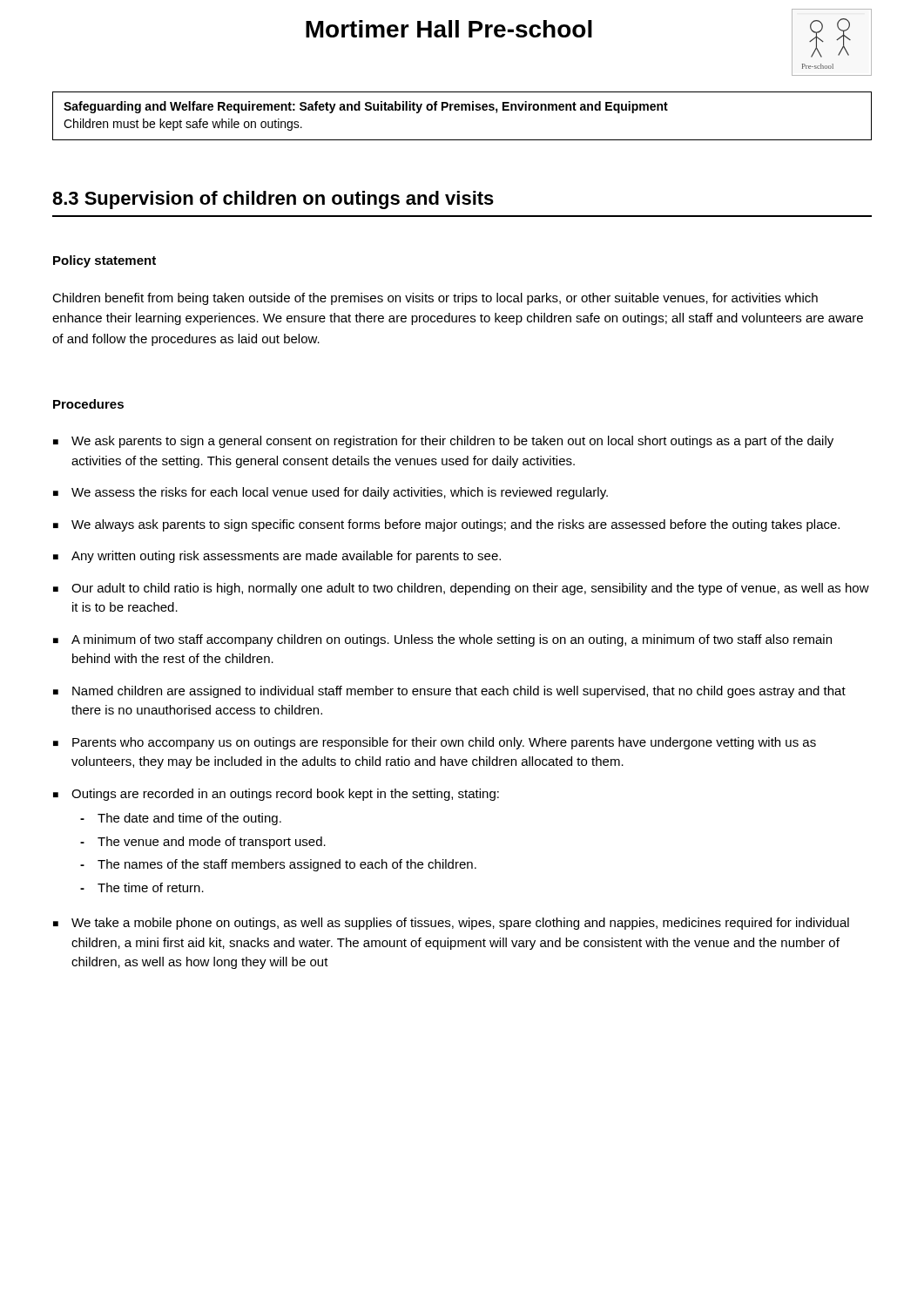Click on the region starting "■ We ask parents to sign a general"

click(x=462, y=451)
